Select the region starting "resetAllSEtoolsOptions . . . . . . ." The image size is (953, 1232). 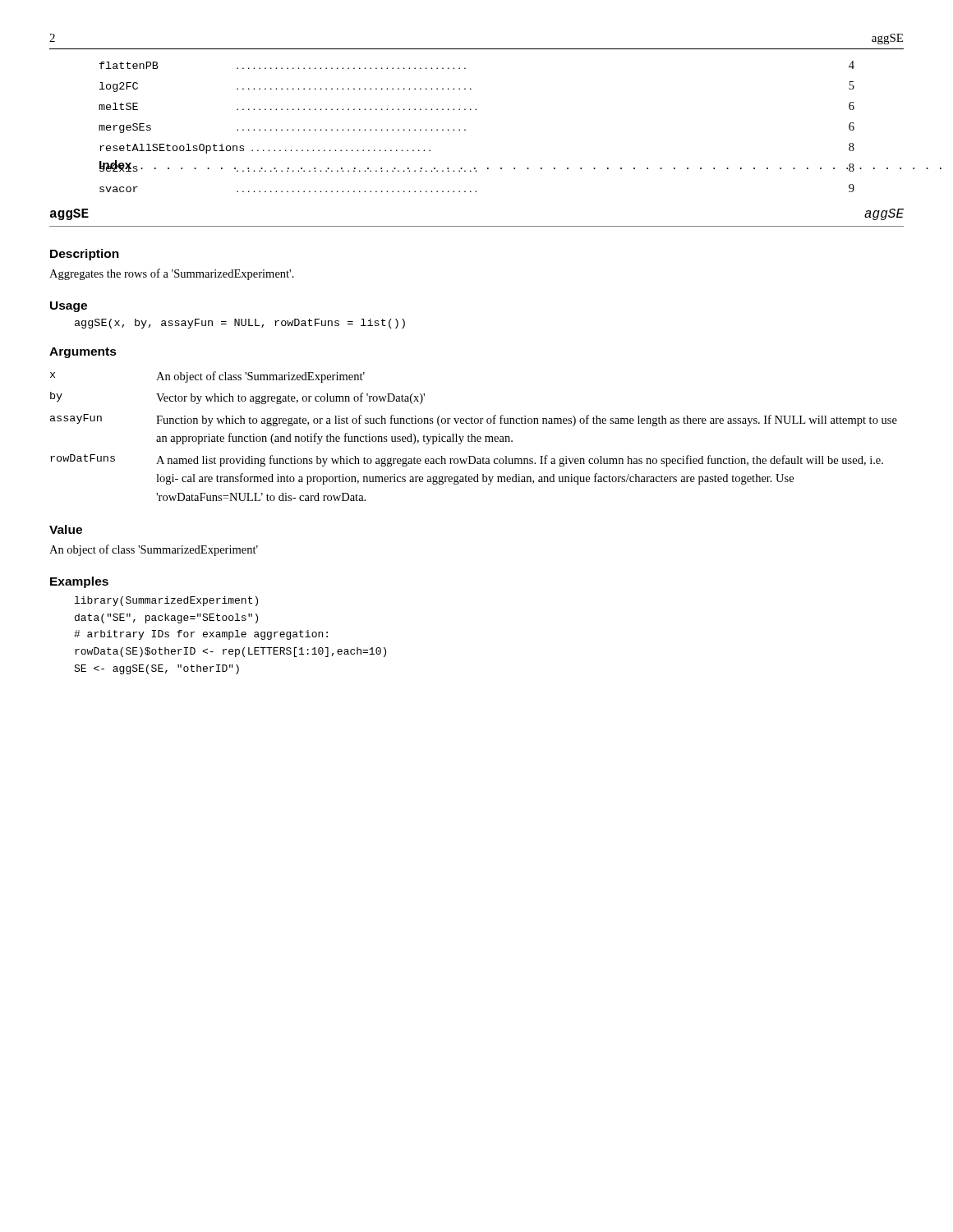click(168, 148)
